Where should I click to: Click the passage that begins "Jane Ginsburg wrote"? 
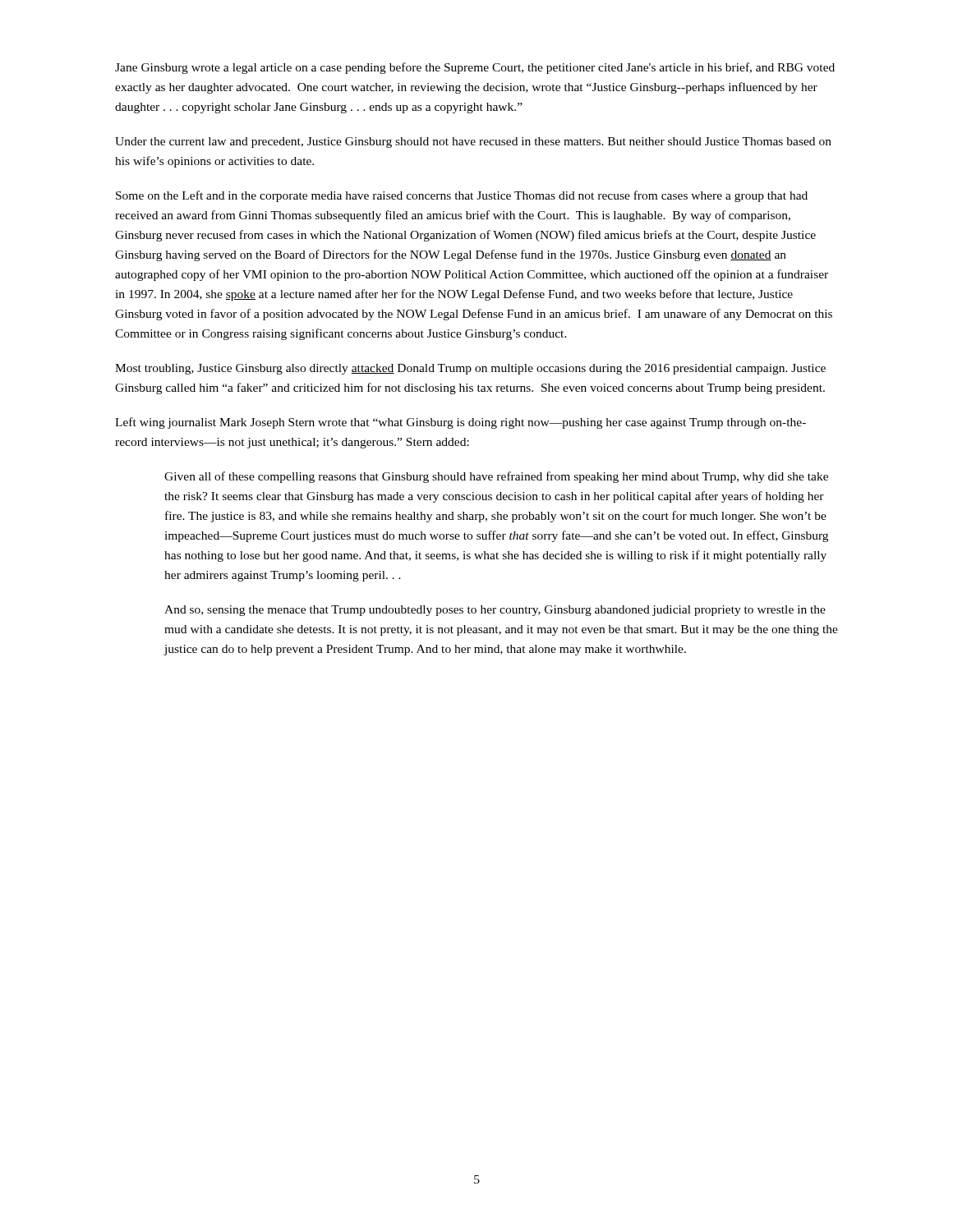pyautogui.click(x=475, y=87)
